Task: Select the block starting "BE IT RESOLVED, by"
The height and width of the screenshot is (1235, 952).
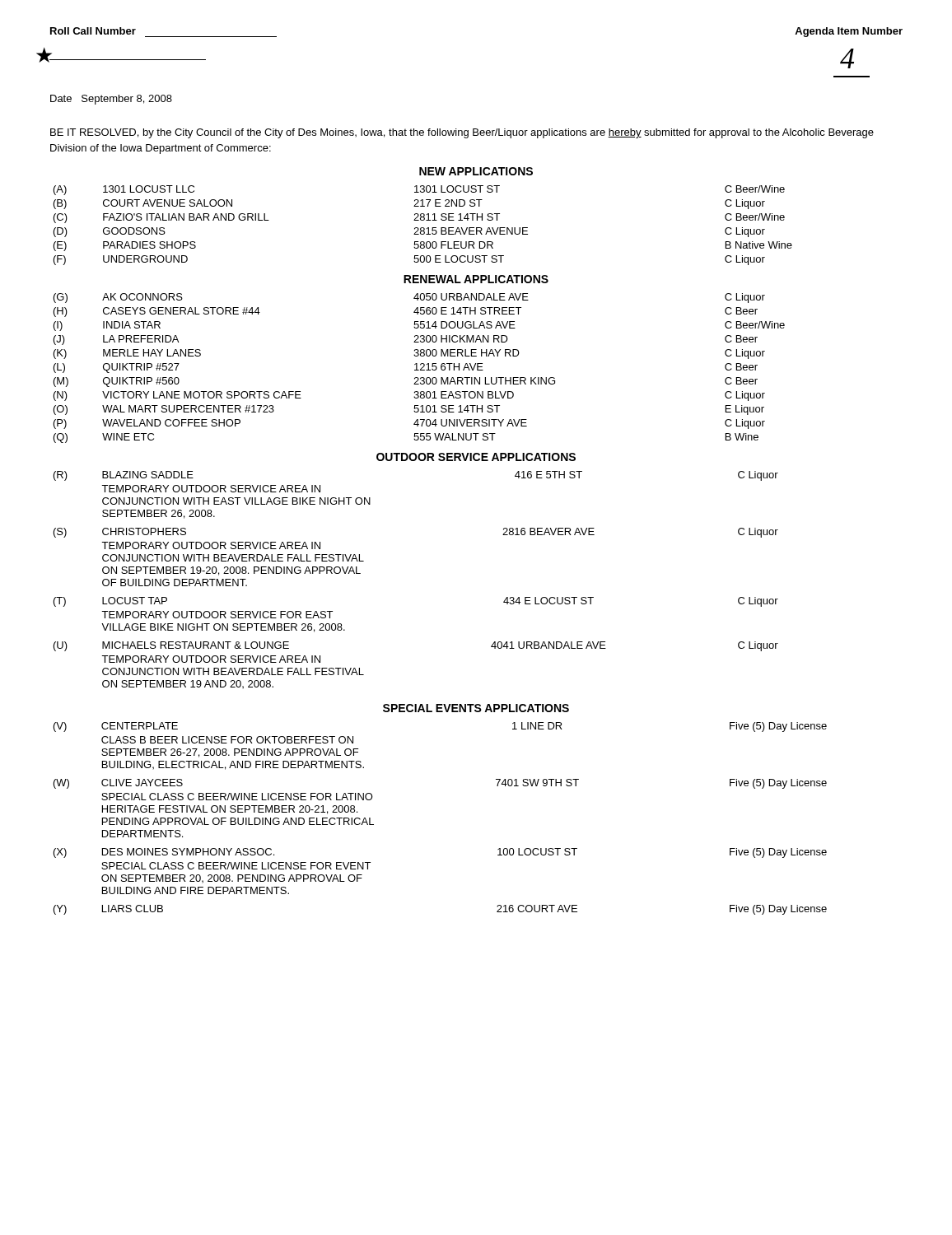Action: [462, 140]
